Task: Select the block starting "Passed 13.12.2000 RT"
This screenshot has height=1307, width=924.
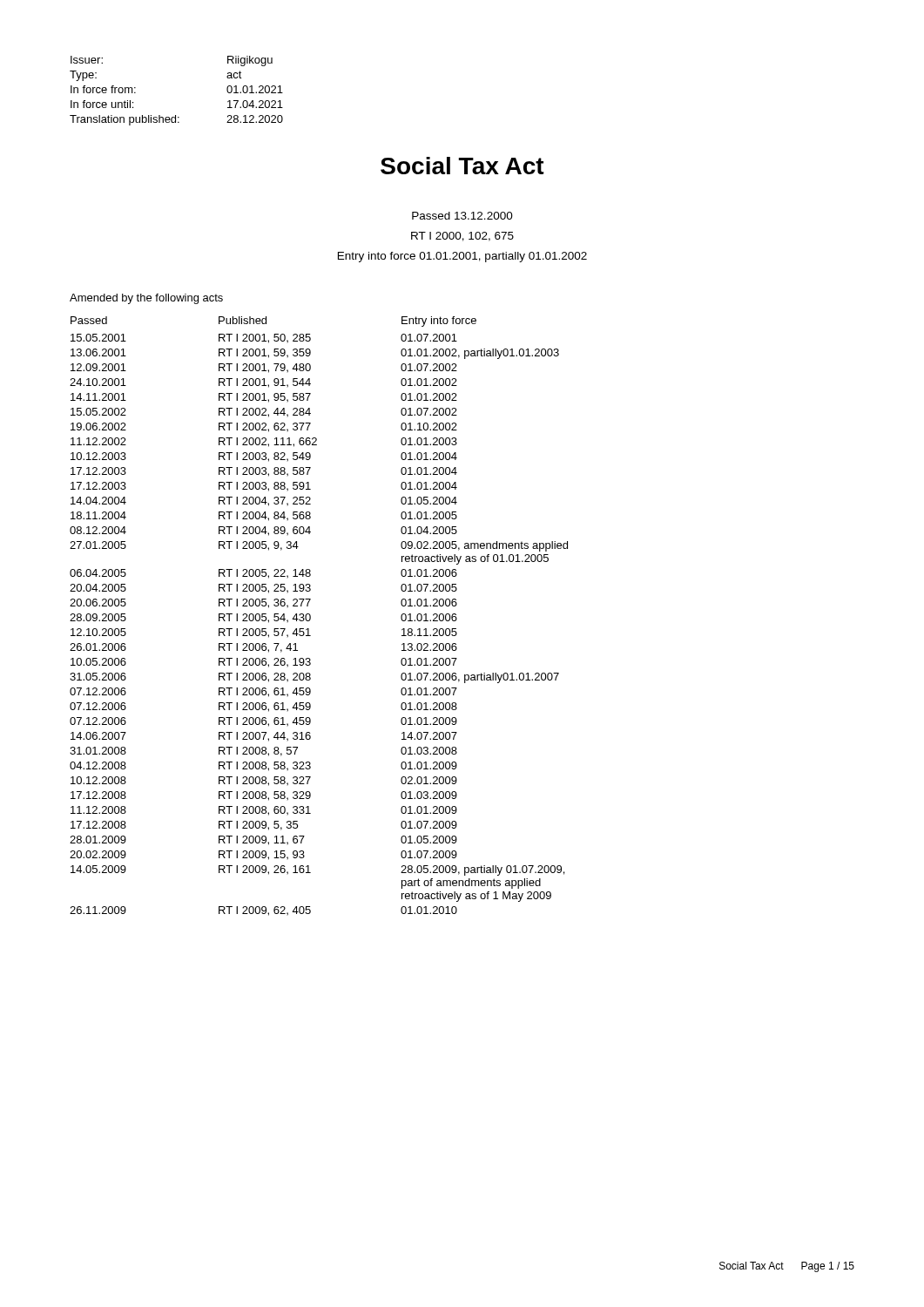Action: pyautogui.click(x=462, y=236)
